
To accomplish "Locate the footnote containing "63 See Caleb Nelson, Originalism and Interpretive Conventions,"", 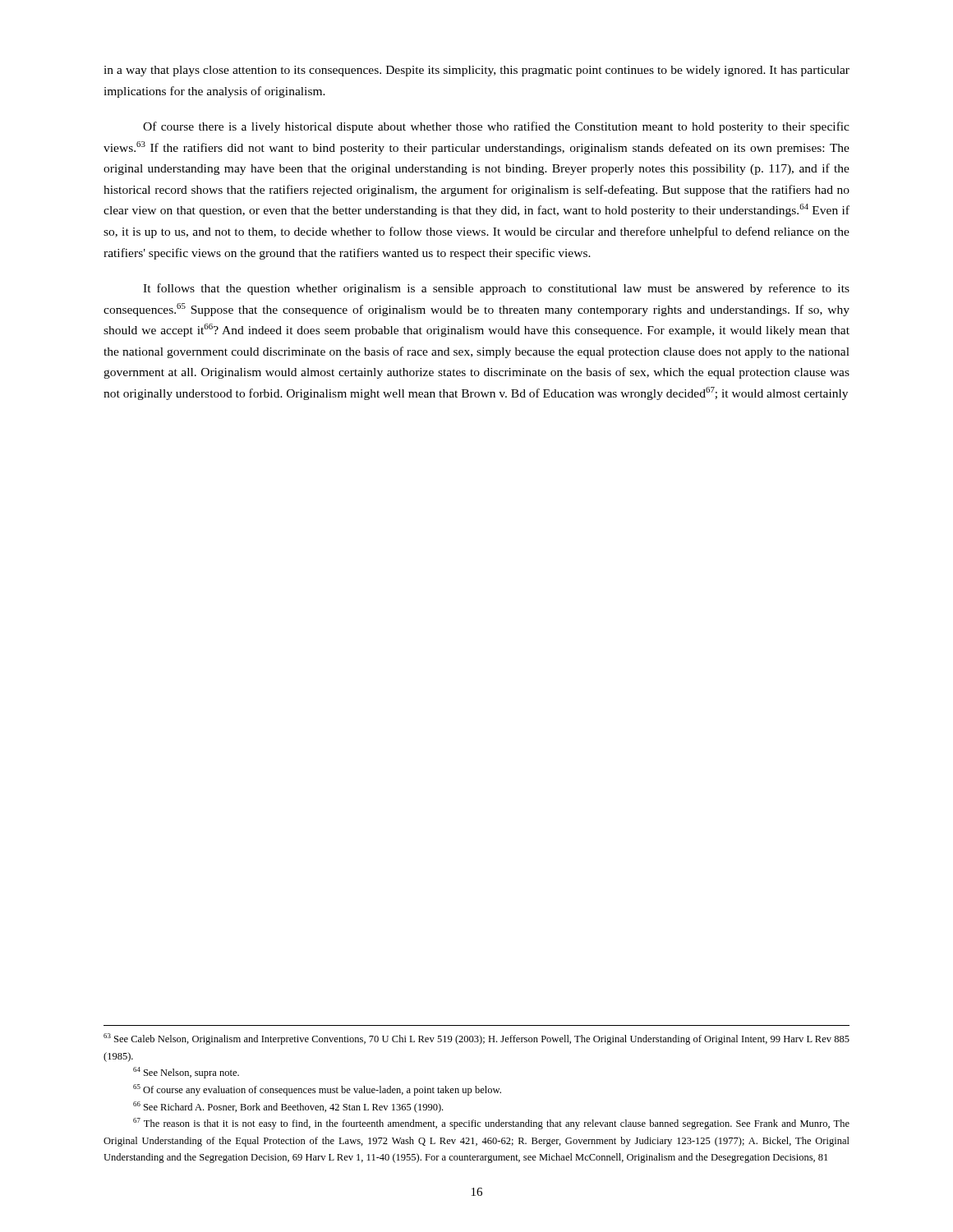I will [476, 1099].
